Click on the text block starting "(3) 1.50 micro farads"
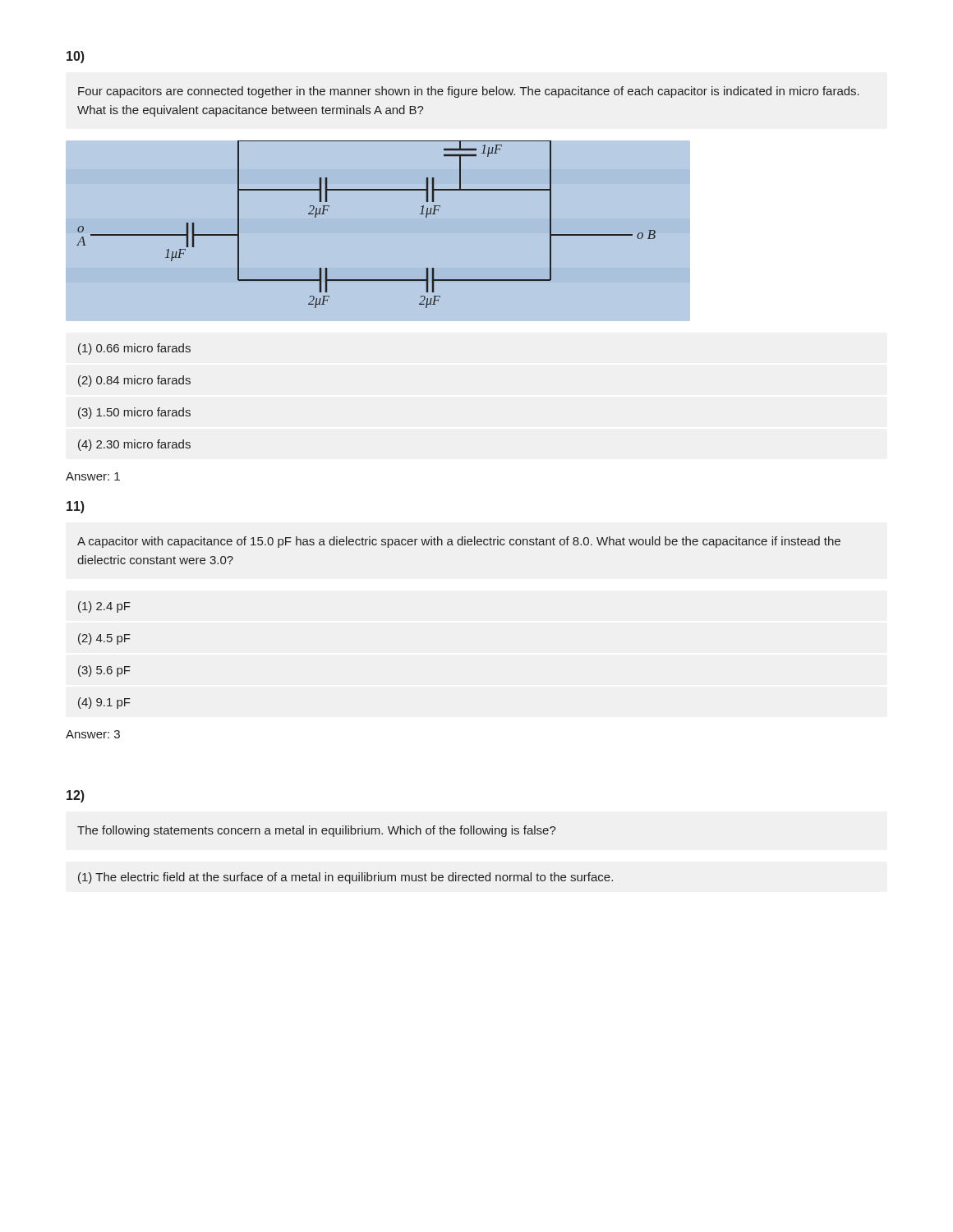The height and width of the screenshot is (1232, 953). [x=134, y=412]
